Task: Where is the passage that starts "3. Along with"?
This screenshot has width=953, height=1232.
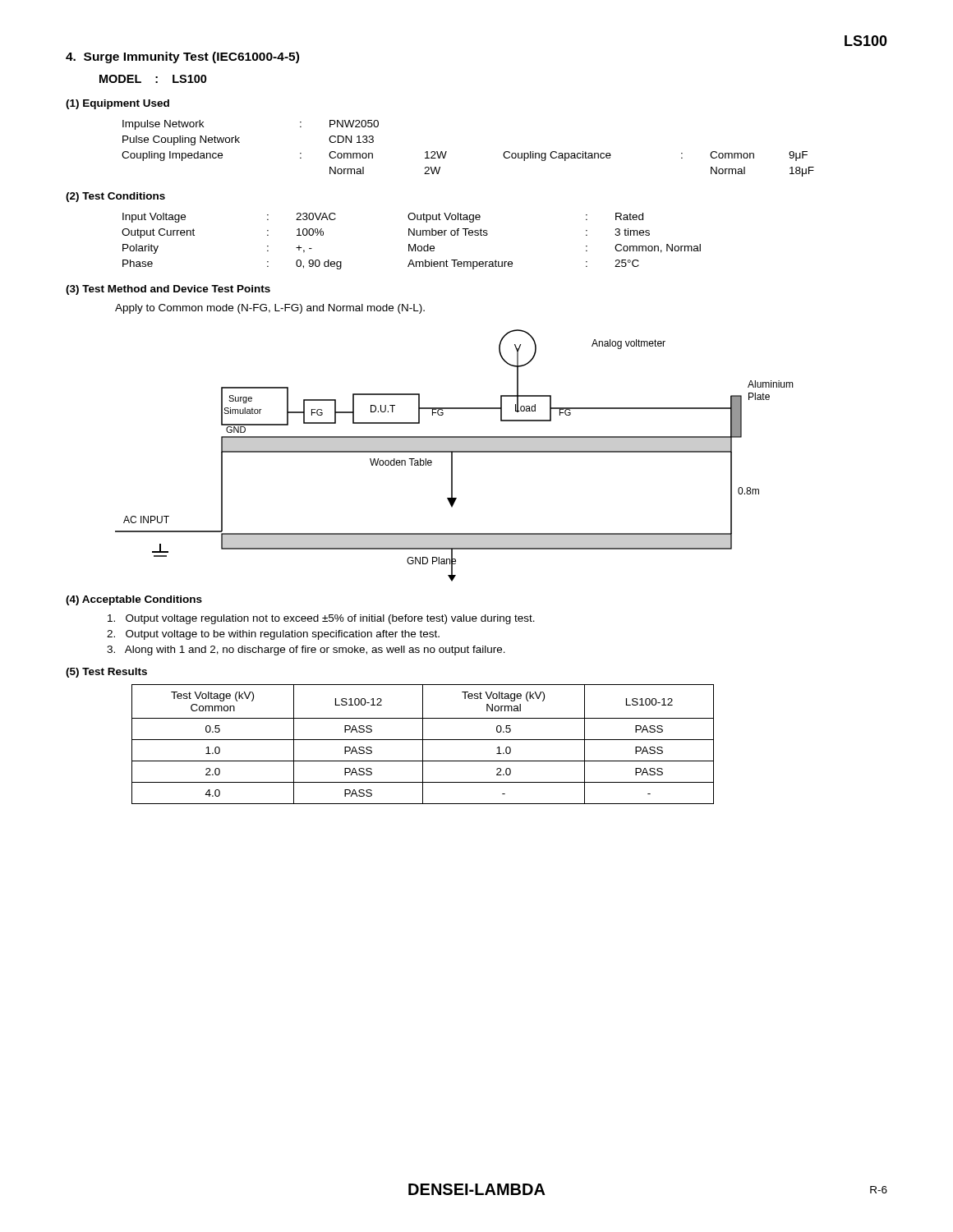Action: (x=306, y=649)
